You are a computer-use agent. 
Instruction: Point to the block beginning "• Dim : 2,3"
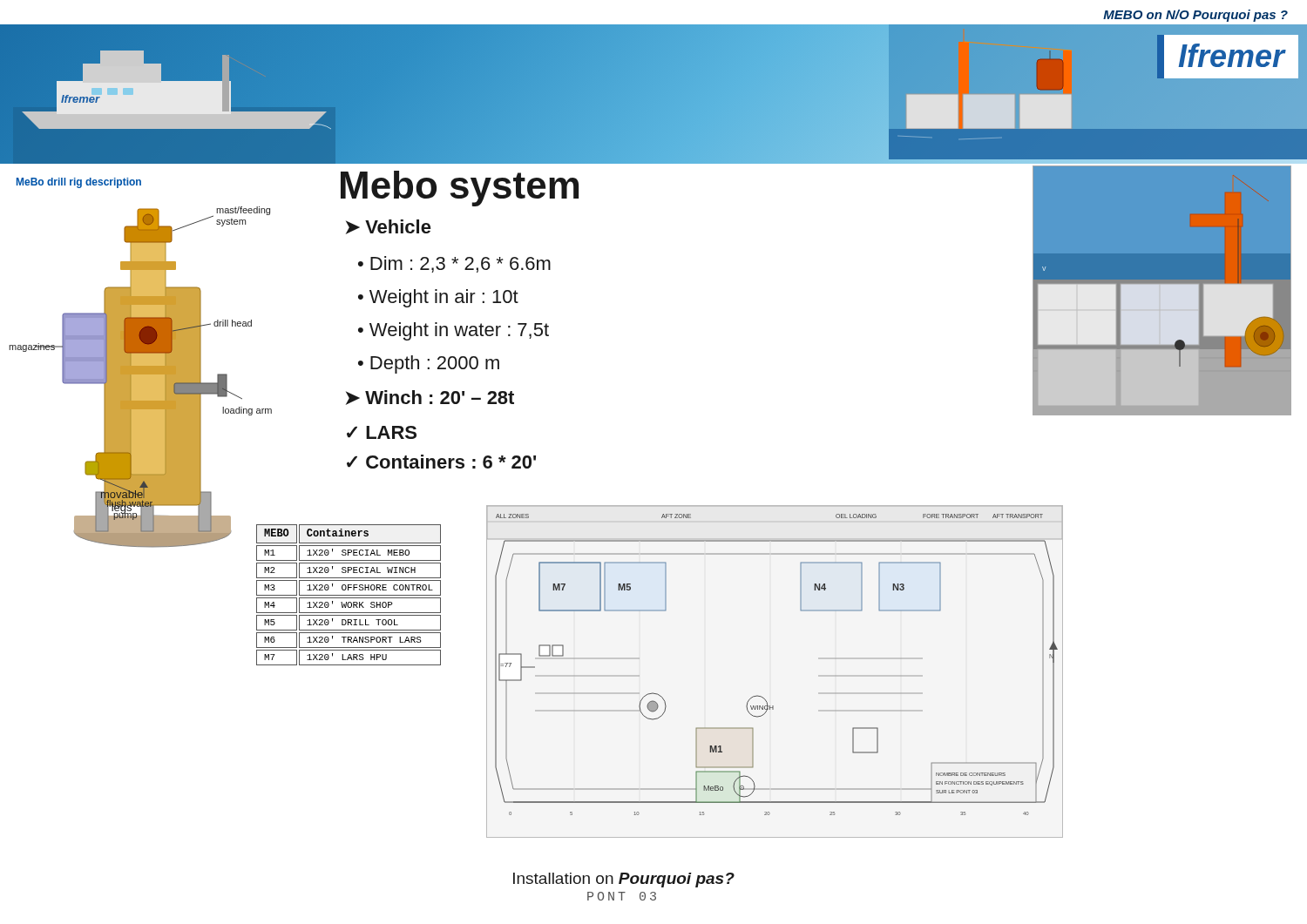(454, 263)
